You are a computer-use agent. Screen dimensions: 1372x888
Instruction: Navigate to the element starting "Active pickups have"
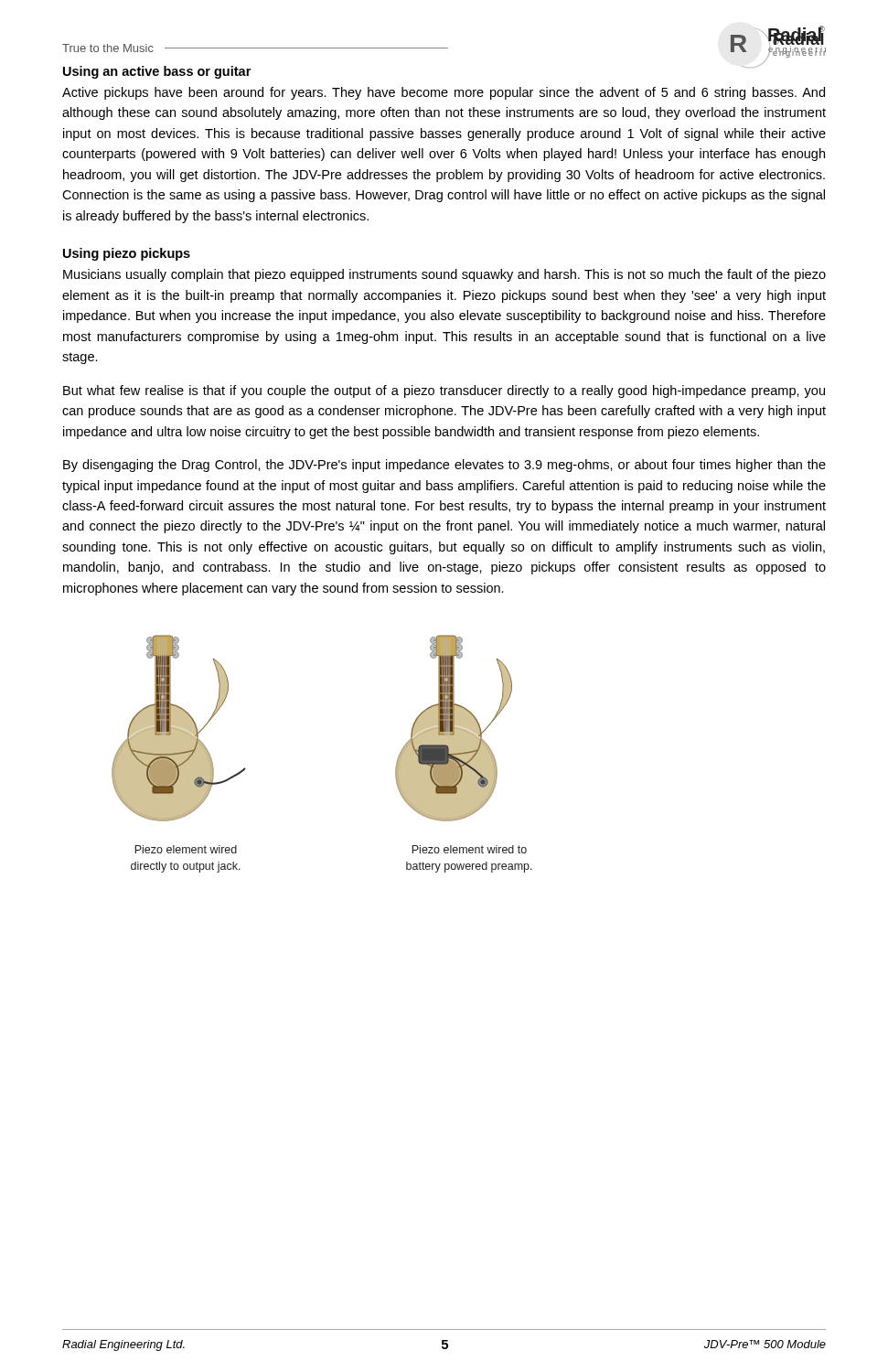tap(444, 154)
